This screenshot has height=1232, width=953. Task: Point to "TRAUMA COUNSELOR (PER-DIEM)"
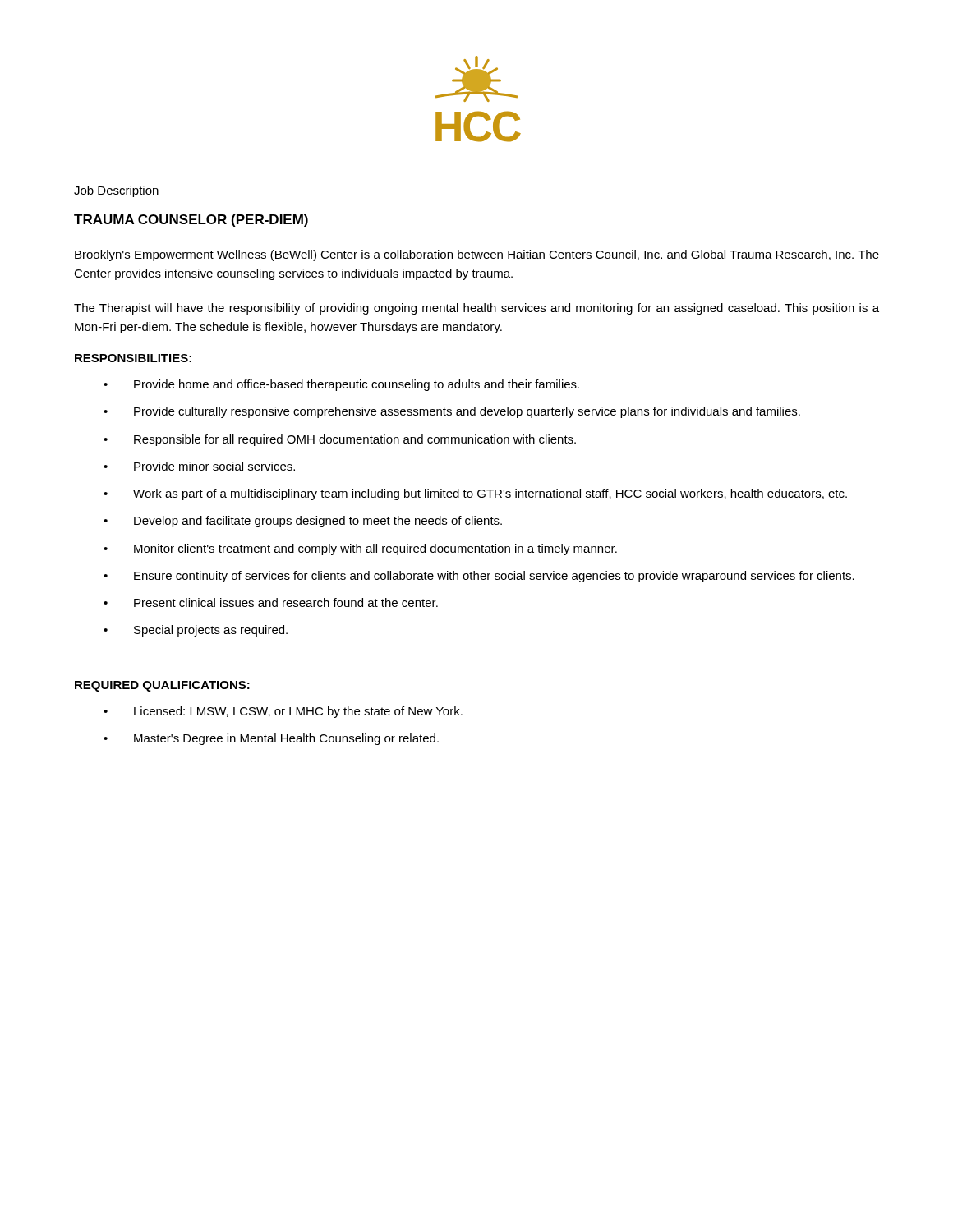tap(191, 220)
